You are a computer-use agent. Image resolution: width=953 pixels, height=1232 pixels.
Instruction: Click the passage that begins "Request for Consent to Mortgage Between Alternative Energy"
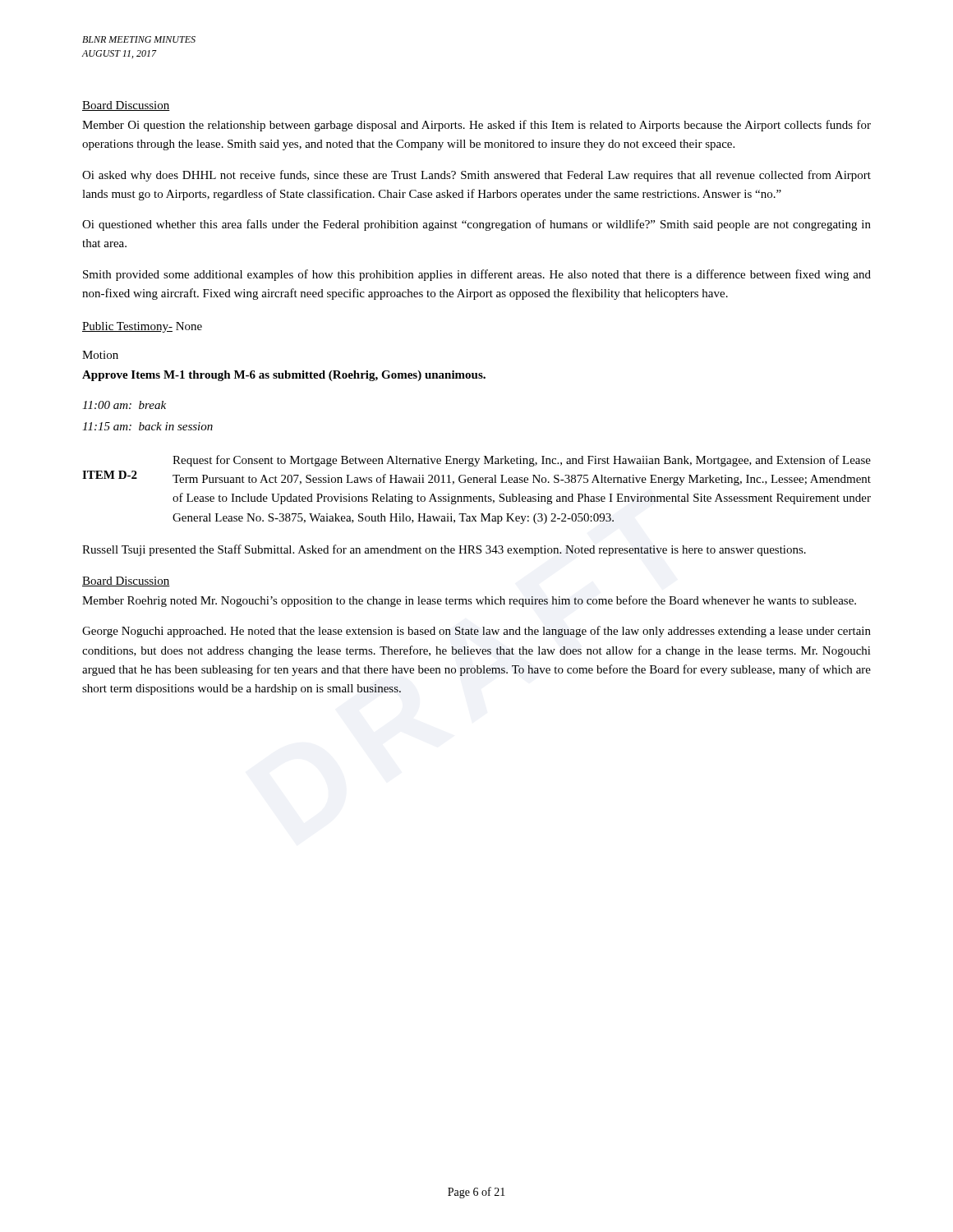[x=522, y=488]
